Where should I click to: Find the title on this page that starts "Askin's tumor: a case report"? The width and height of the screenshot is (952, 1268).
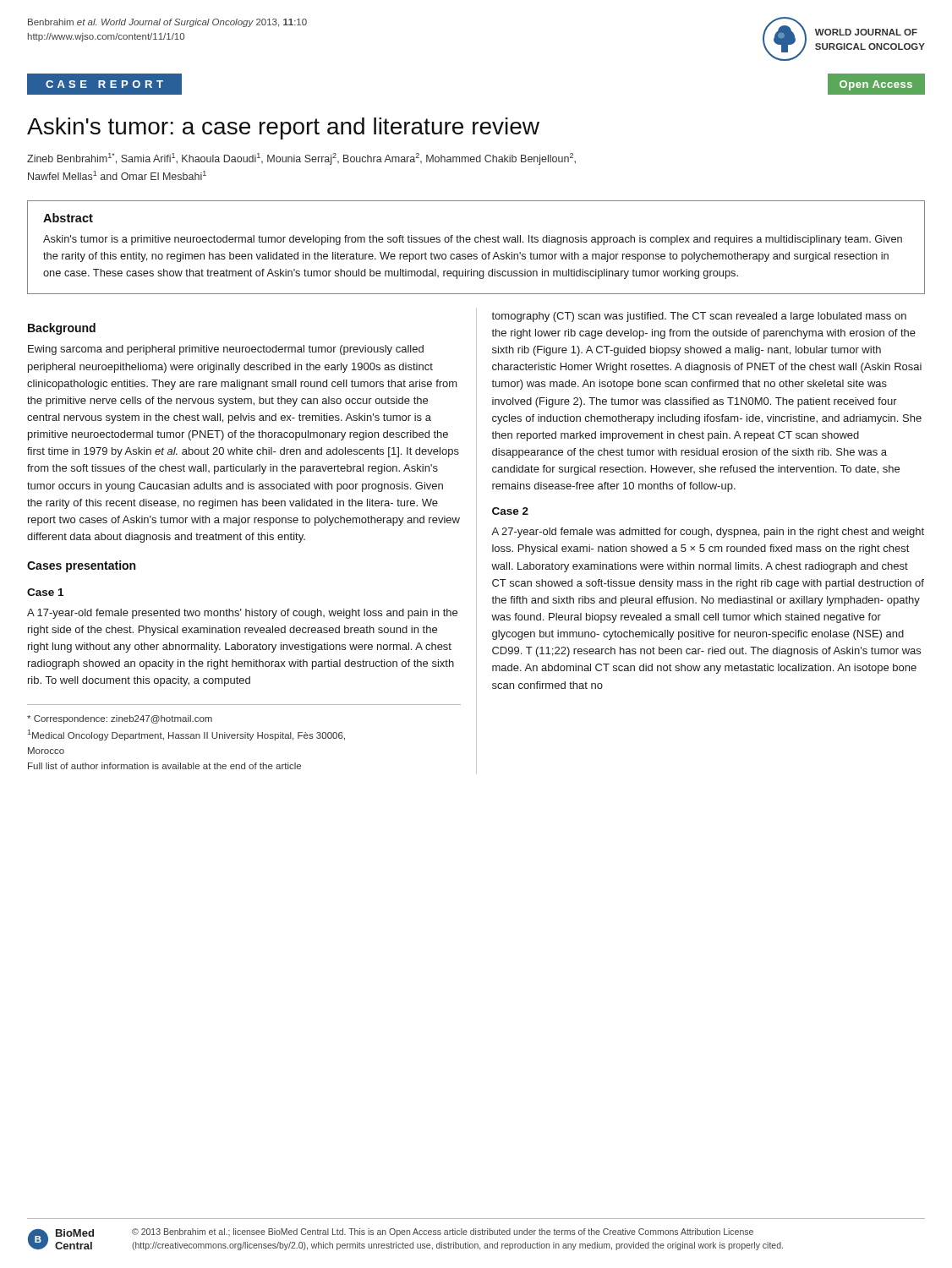283,126
